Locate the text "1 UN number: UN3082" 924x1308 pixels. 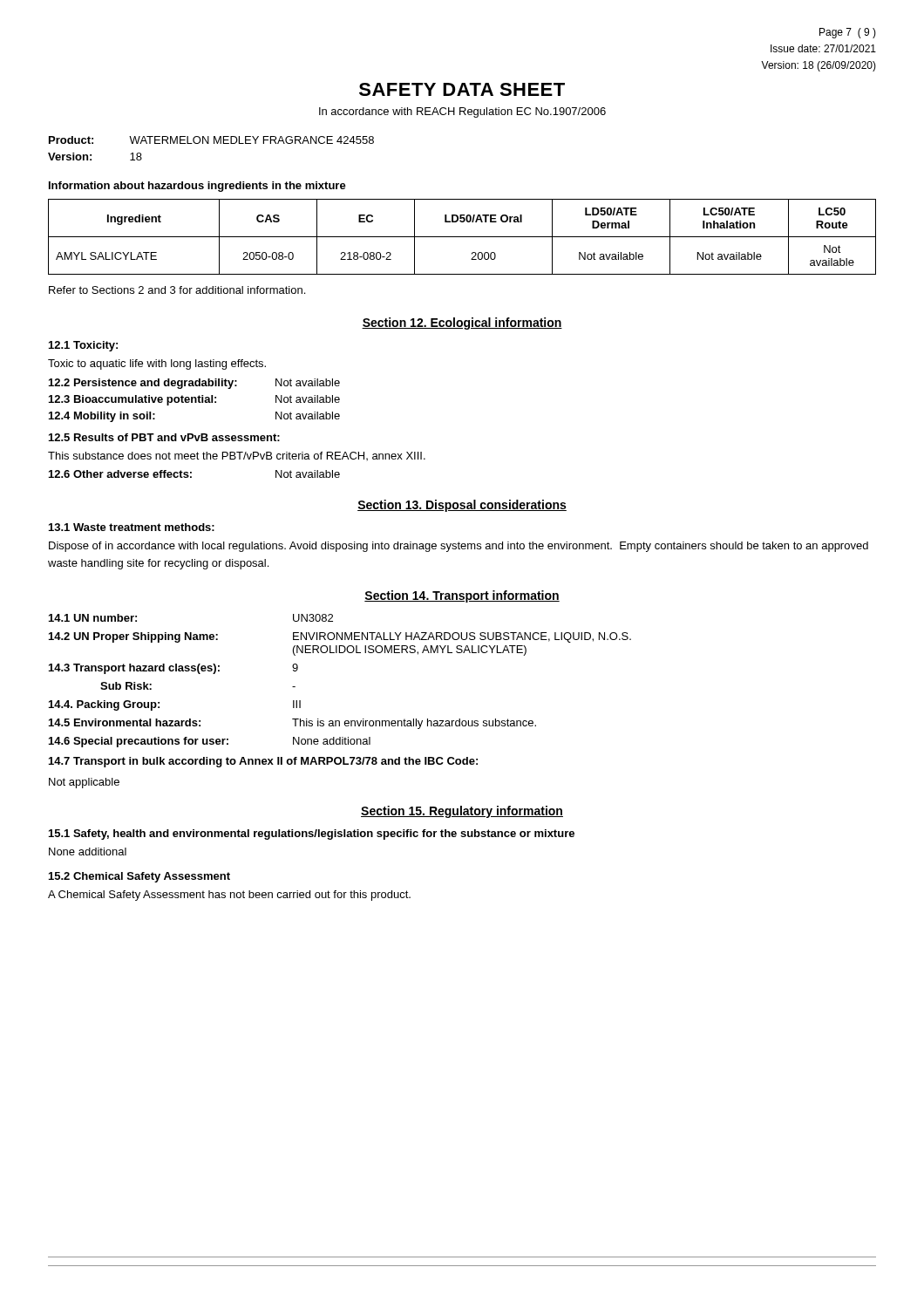[x=96, y=617]
